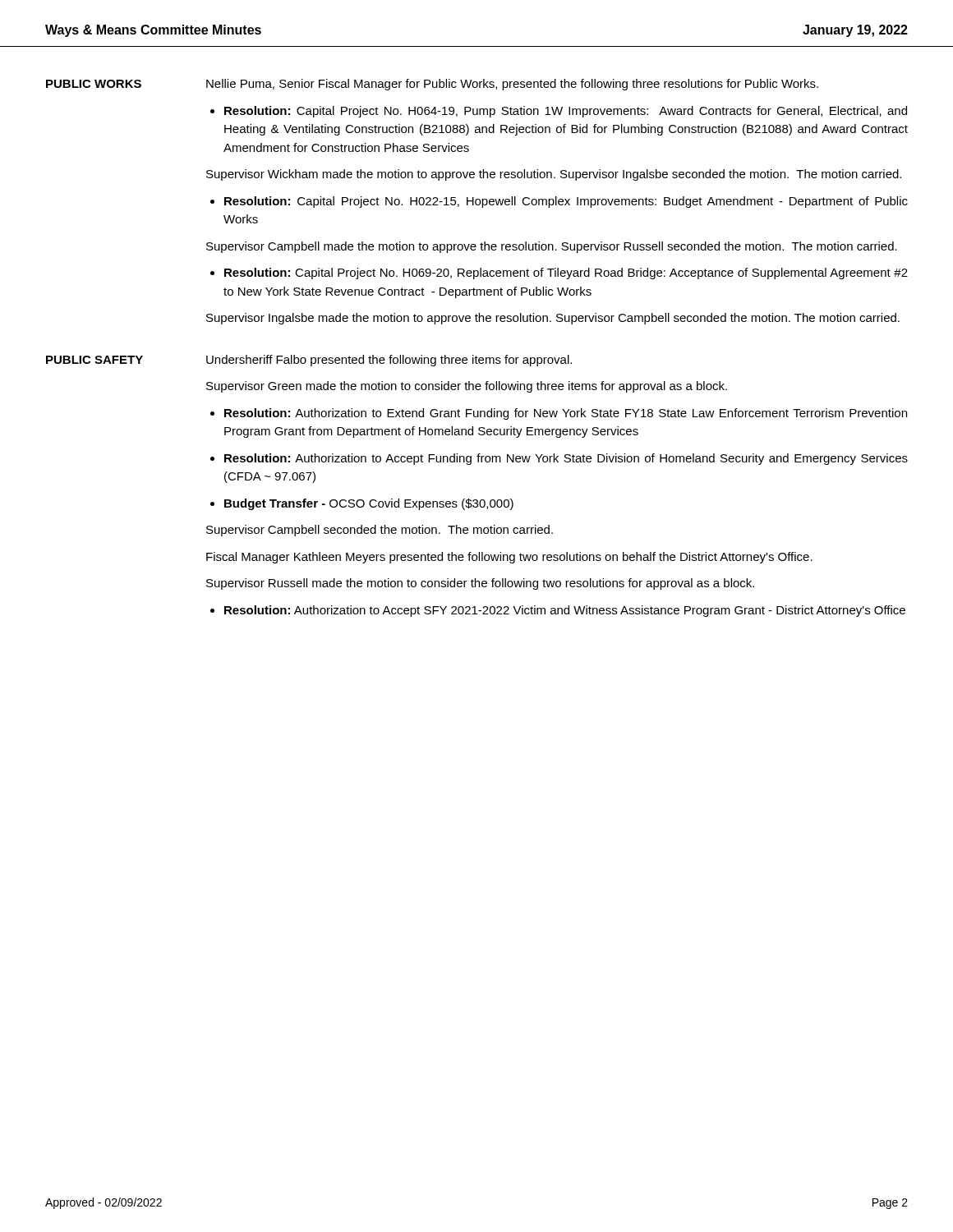
Task: Point to the block beginning "Supervisor Campbell made the motion to approve"
Action: 557,246
